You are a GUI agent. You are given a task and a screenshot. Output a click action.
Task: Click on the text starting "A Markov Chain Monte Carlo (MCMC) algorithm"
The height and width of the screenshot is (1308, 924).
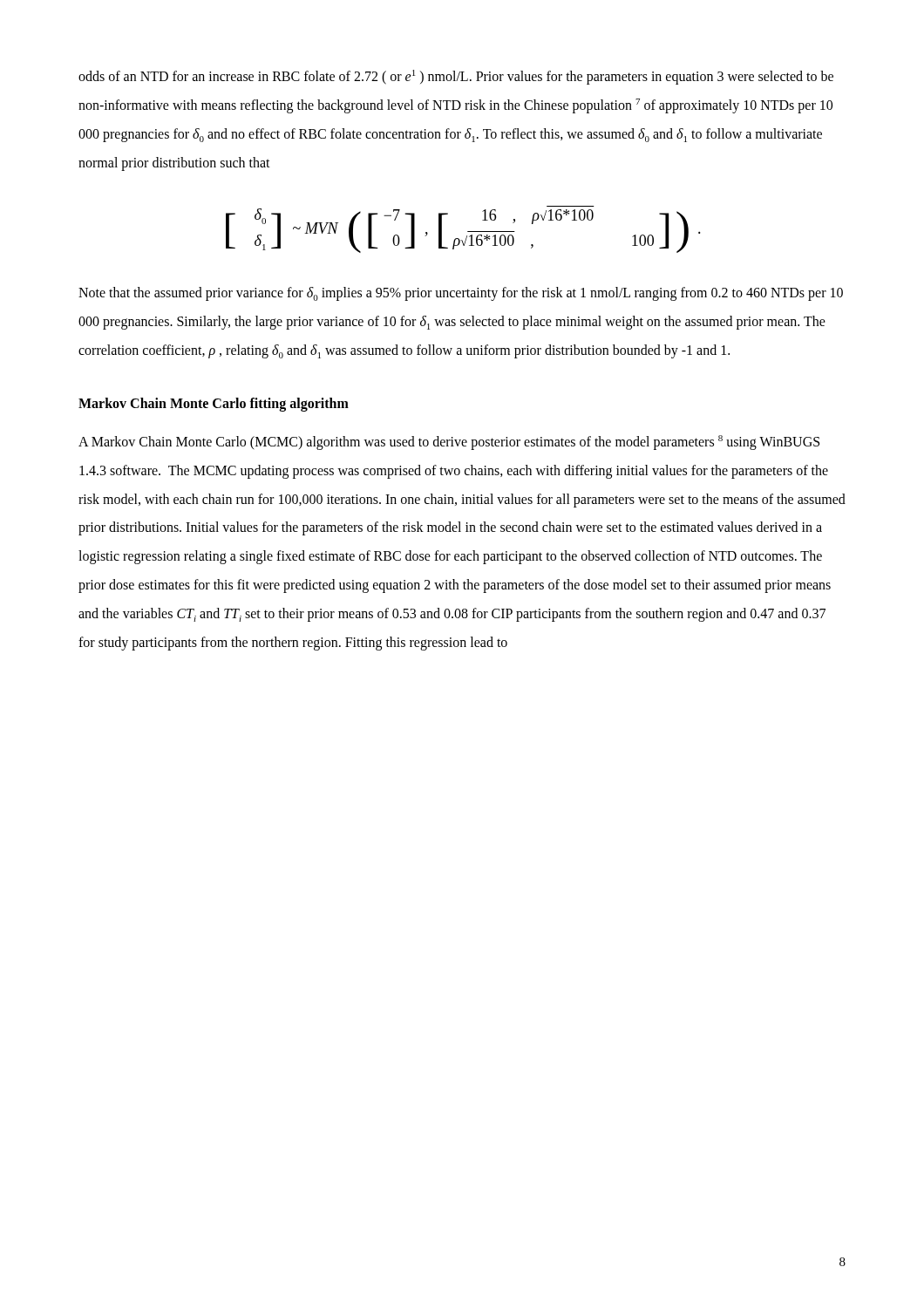[462, 541]
